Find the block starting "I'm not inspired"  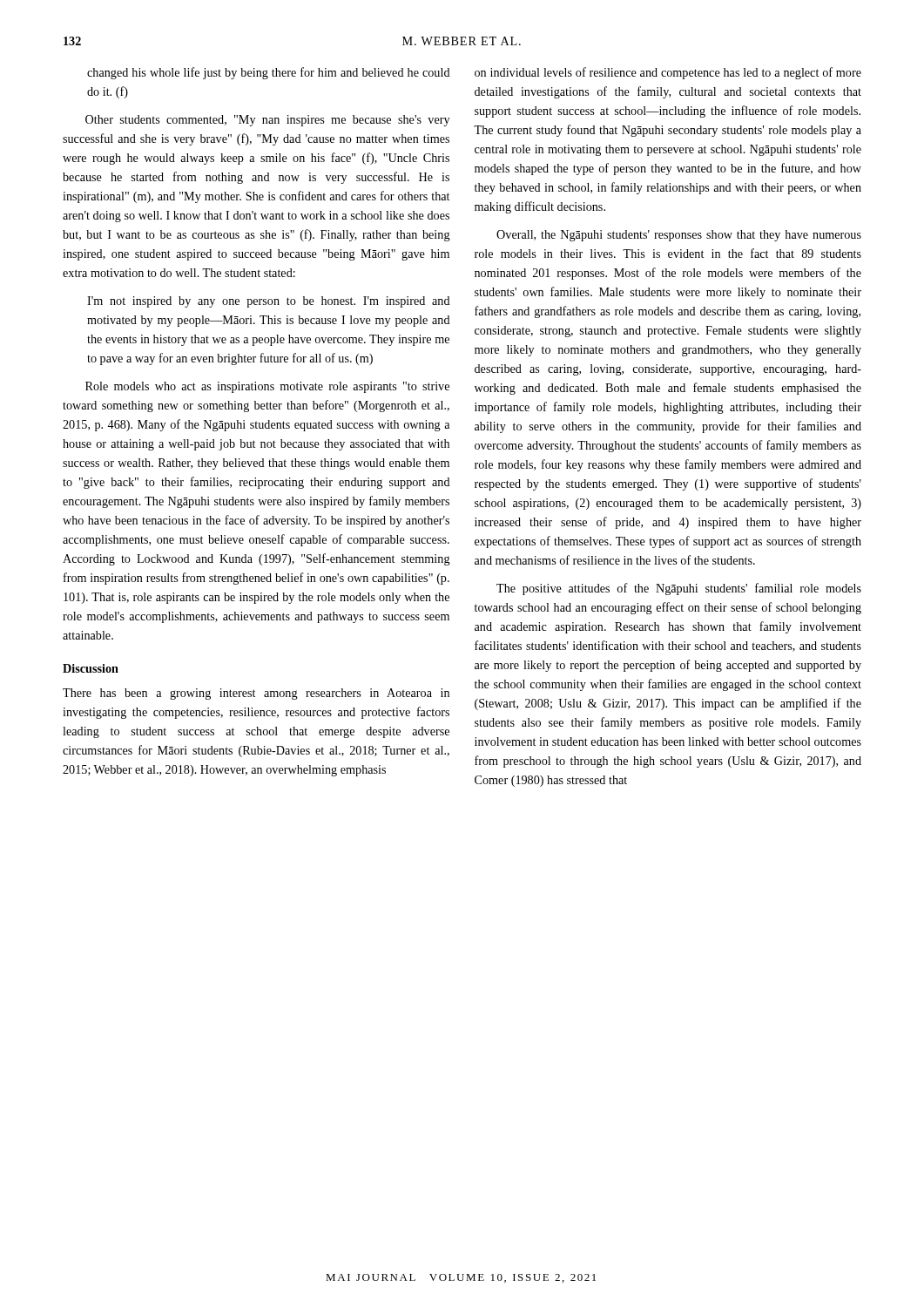268,329
